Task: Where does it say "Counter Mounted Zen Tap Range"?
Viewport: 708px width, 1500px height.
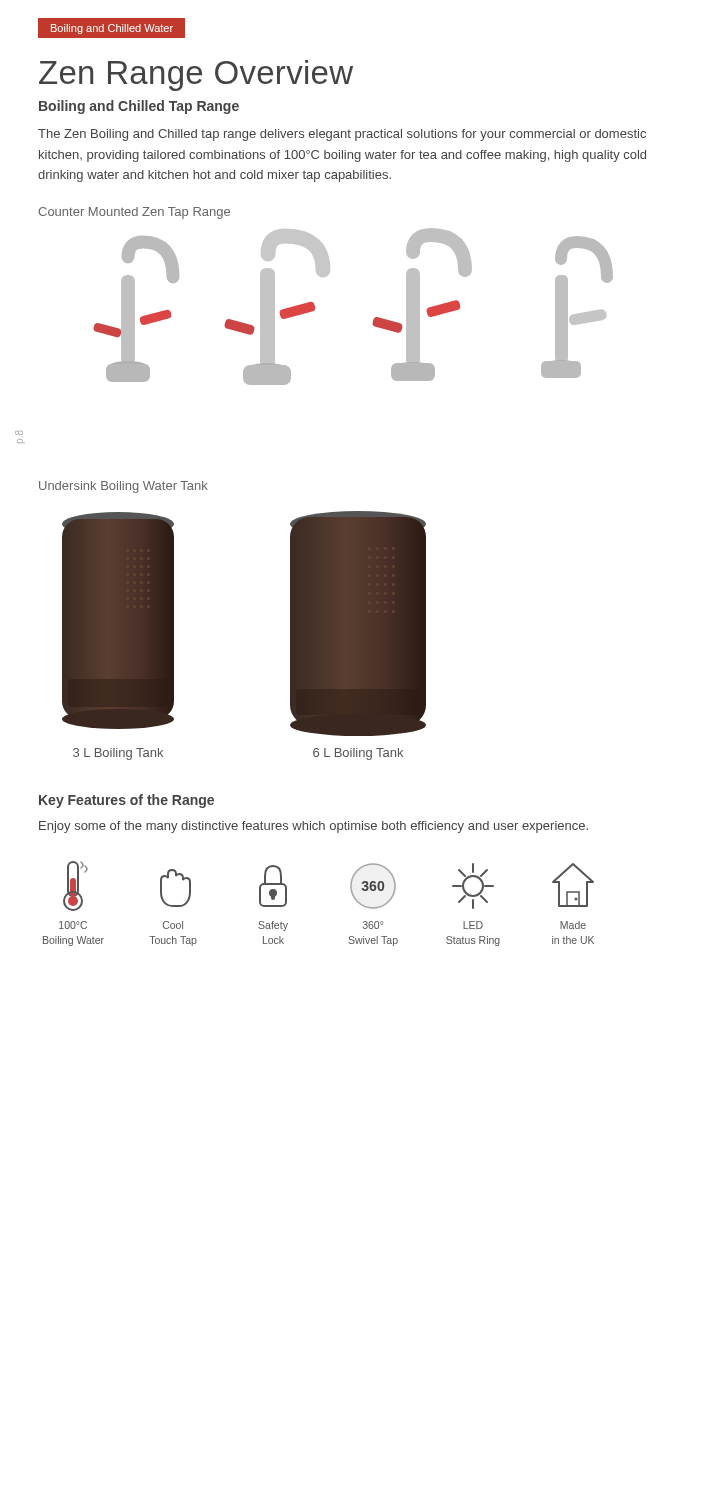Action: (134, 211)
